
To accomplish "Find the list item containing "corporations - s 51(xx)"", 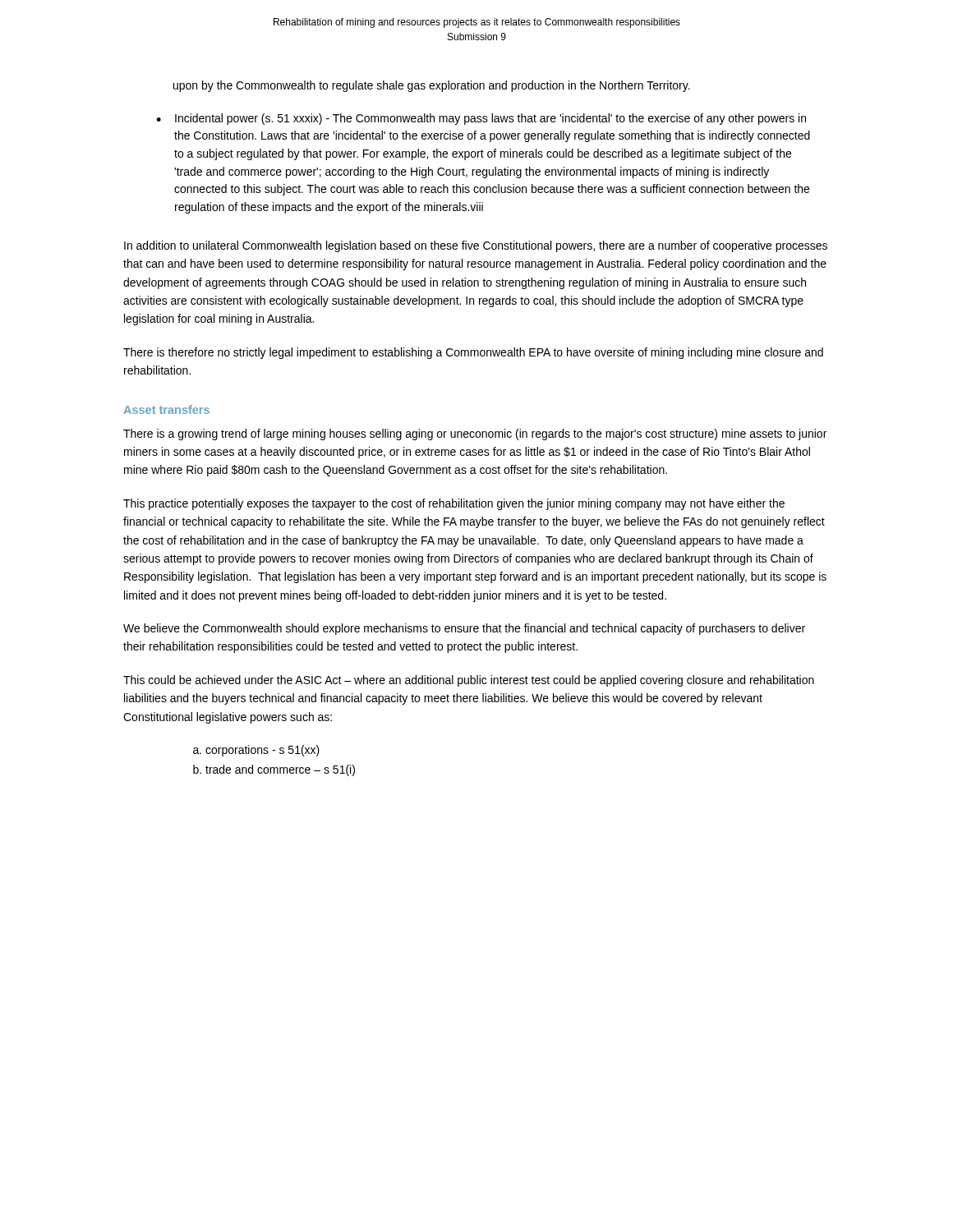I will pos(263,750).
